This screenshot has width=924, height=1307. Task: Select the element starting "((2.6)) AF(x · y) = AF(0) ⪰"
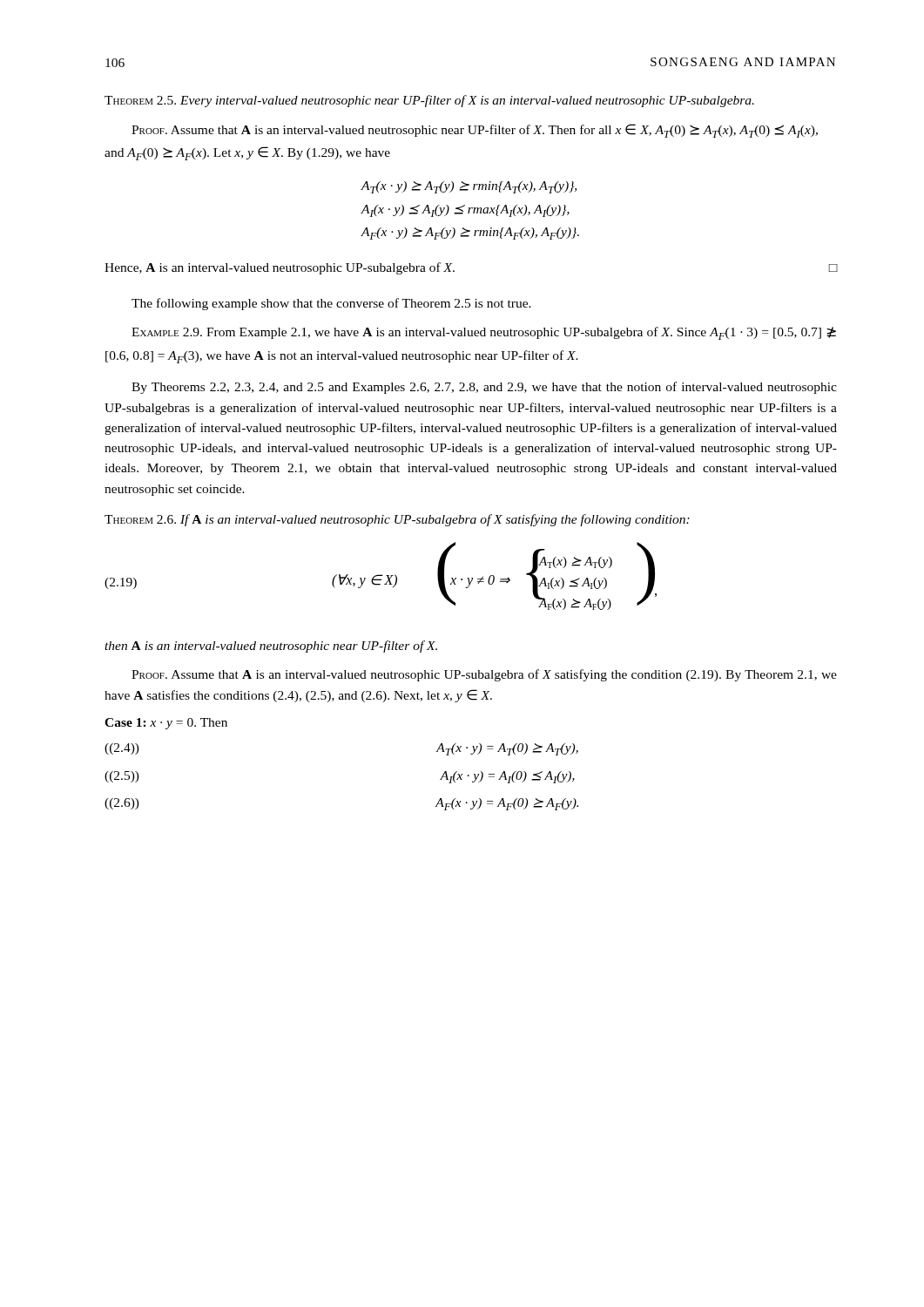coord(471,804)
